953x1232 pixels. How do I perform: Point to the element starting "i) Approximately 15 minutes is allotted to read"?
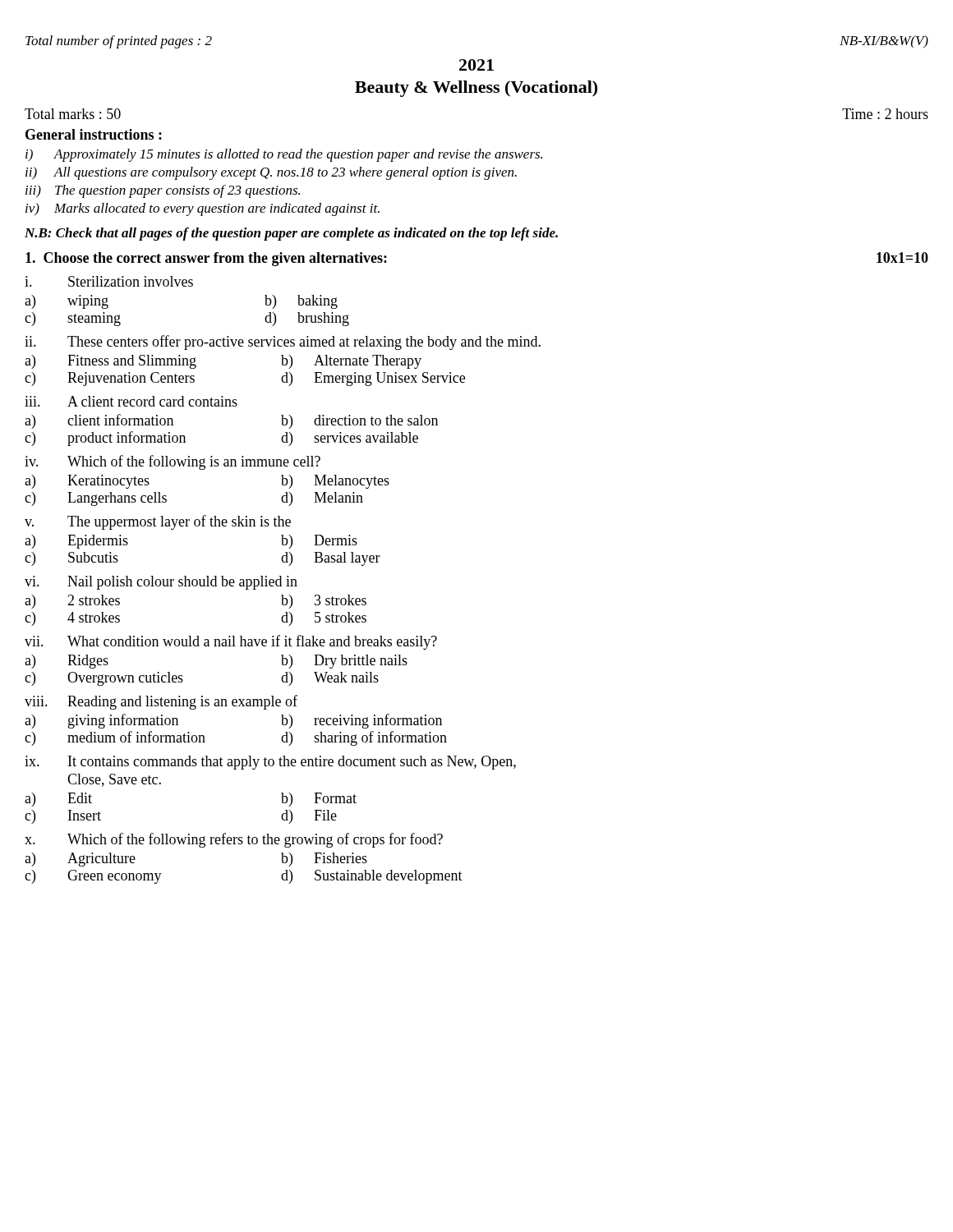coord(284,154)
